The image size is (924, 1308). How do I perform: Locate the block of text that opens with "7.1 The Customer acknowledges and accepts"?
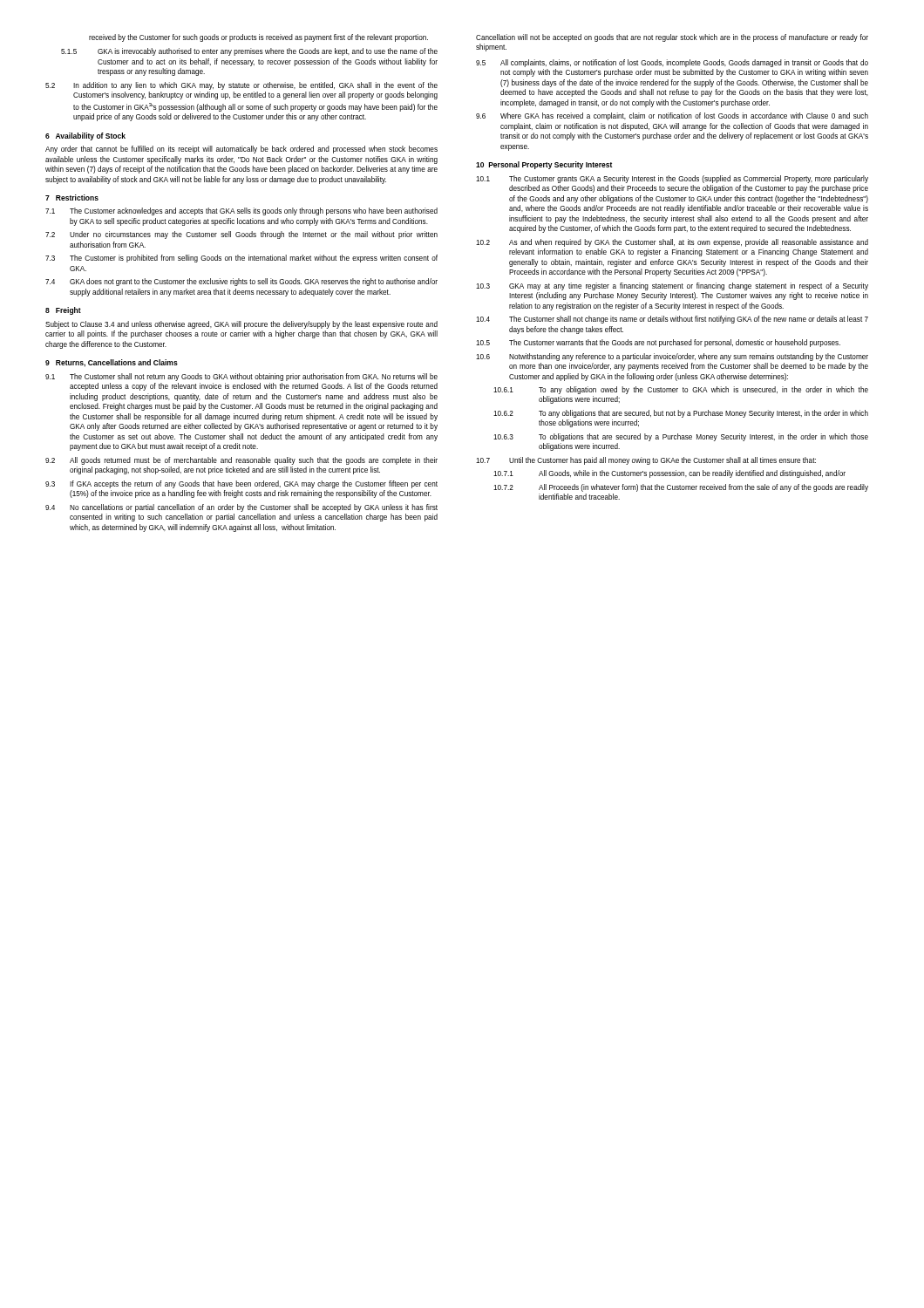click(241, 217)
